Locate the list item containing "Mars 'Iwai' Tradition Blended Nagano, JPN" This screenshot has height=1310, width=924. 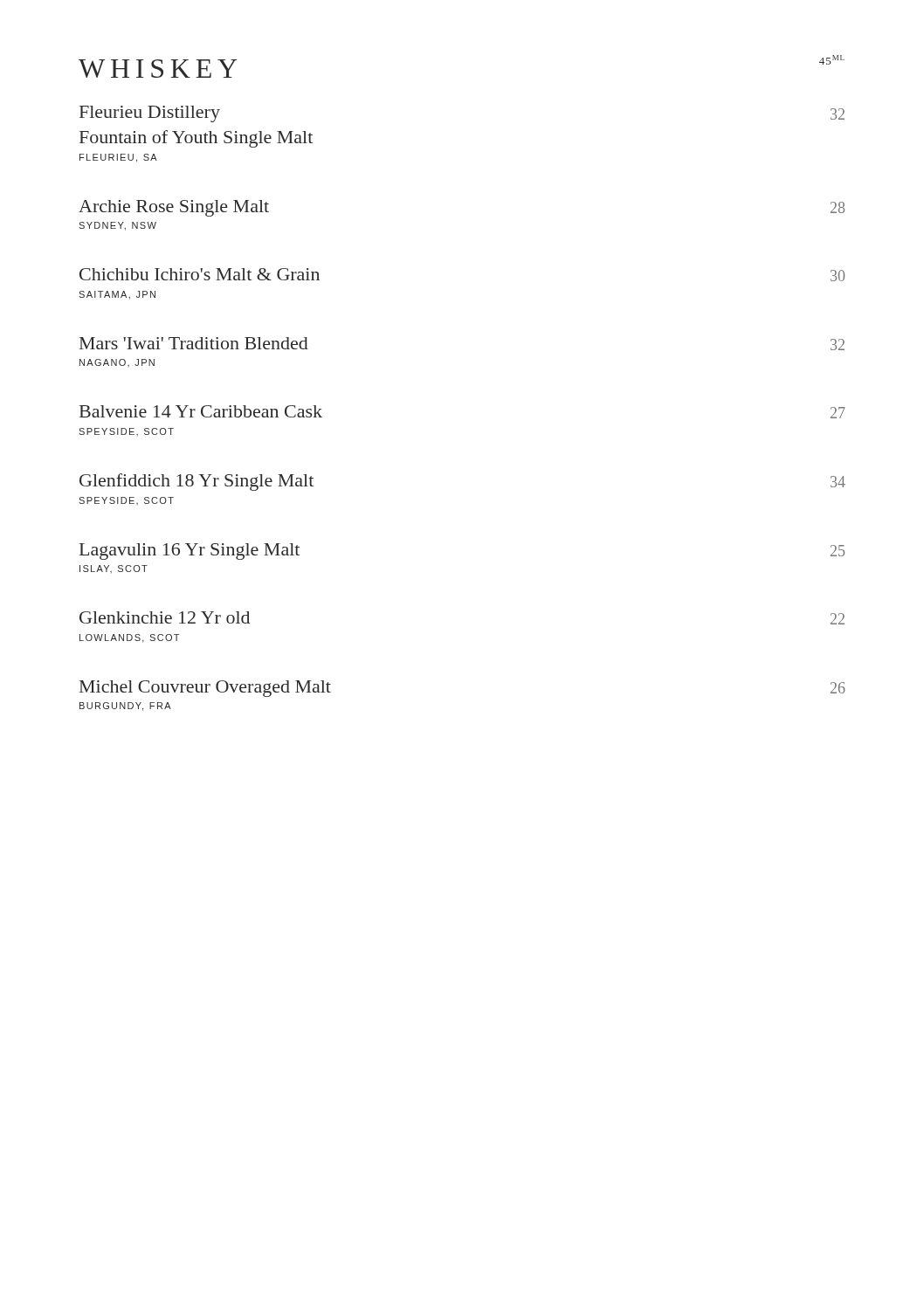(198, 342)
